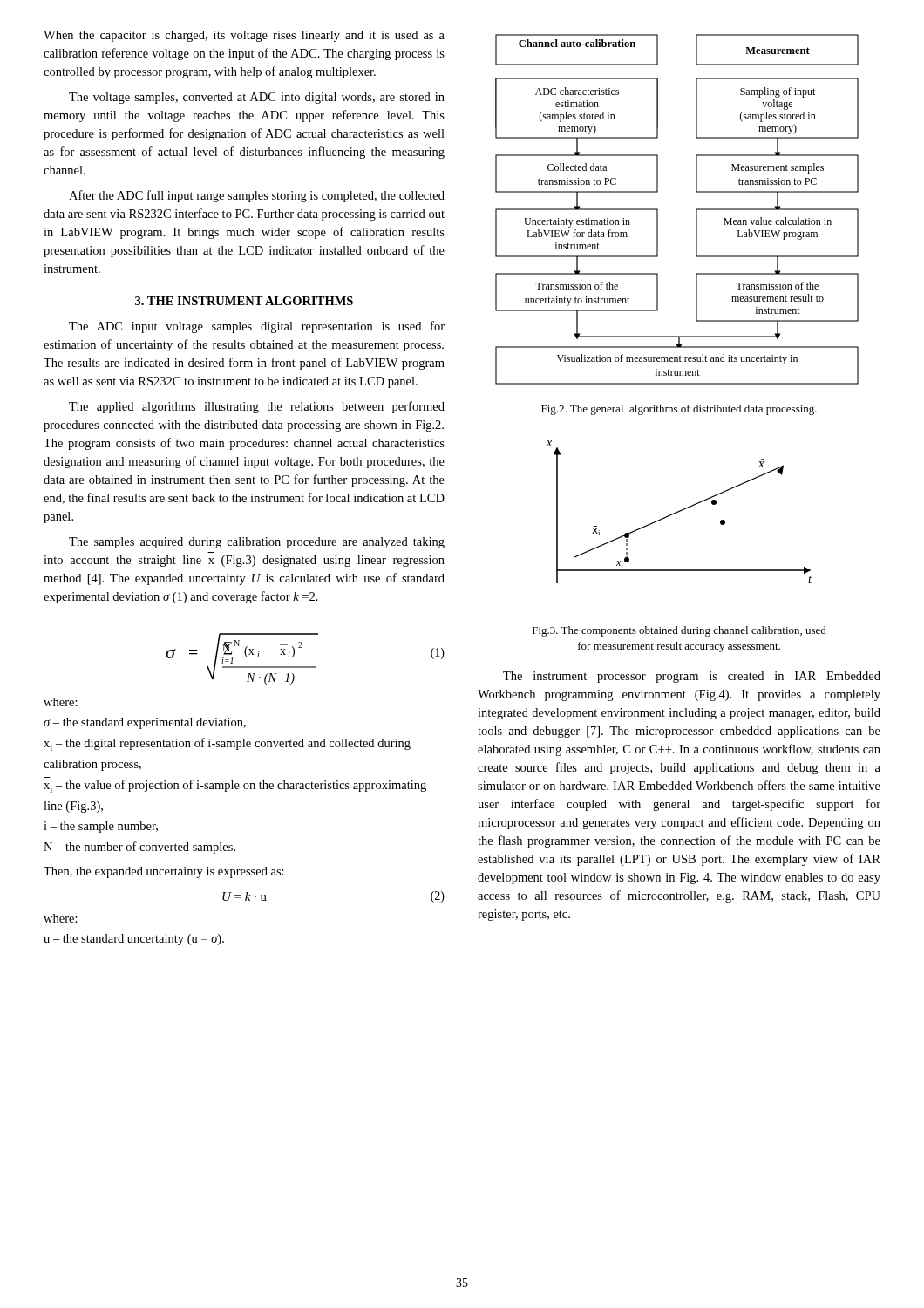Navigate to the text block starting "The ADC input voltage samples"

pyautogui.click(x=244, y=462)
